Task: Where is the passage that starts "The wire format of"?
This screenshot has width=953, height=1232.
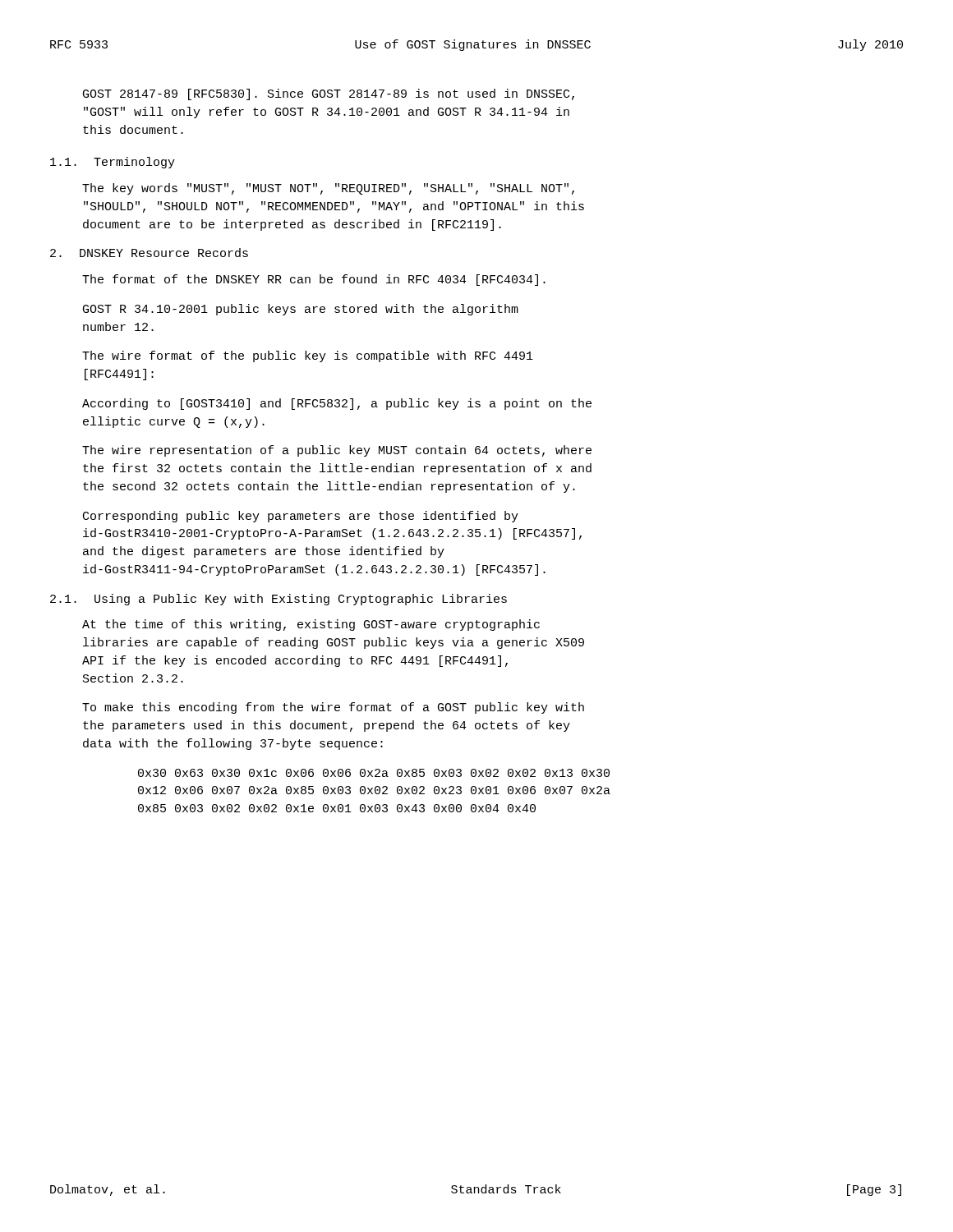Action: [x=493, y=366]
